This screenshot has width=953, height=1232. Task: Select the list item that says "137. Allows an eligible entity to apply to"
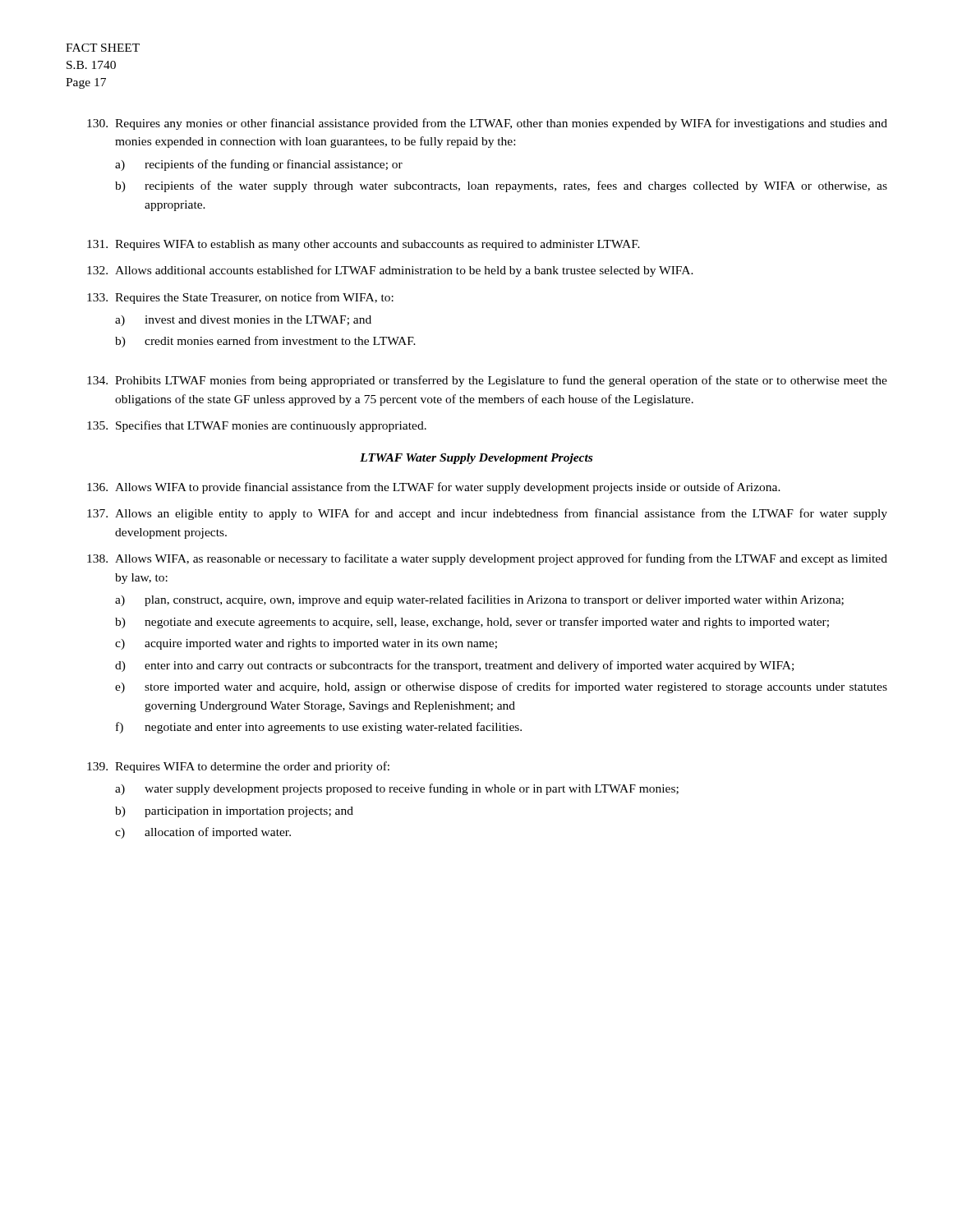(x=476, y=523)
